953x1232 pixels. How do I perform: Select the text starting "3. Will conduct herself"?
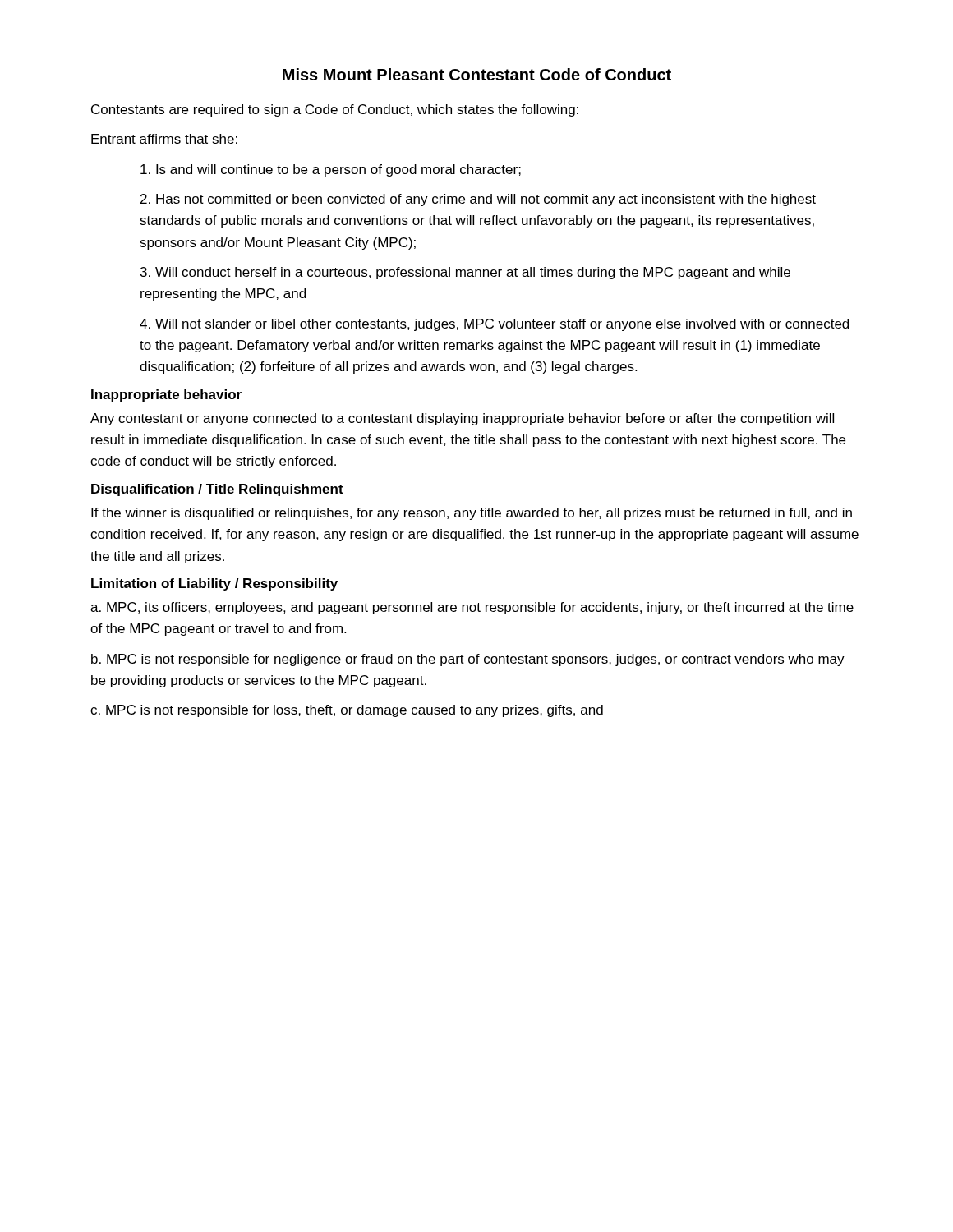click(x=465, y=283)
